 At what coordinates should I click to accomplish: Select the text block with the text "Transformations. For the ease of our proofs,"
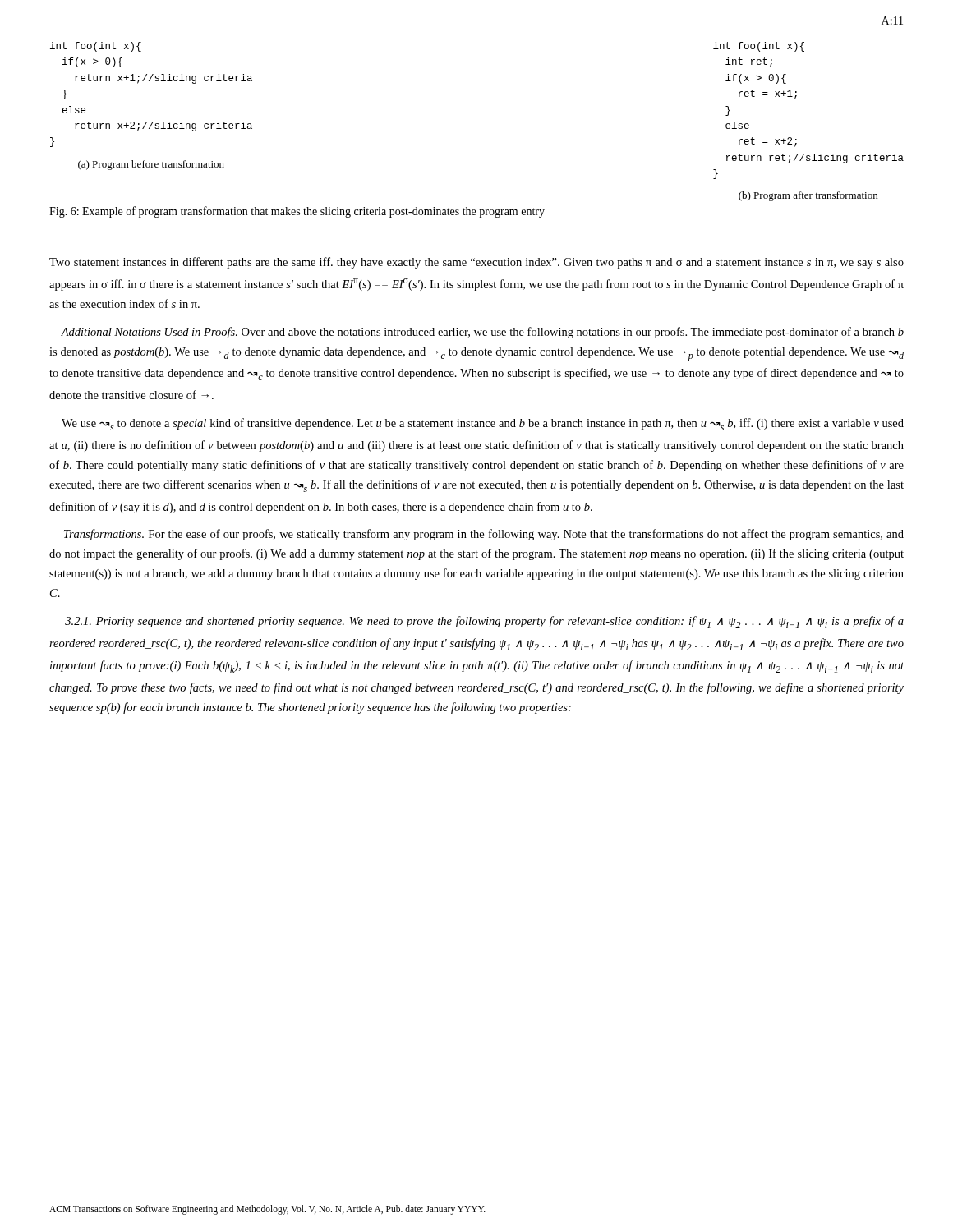[476, 564]
